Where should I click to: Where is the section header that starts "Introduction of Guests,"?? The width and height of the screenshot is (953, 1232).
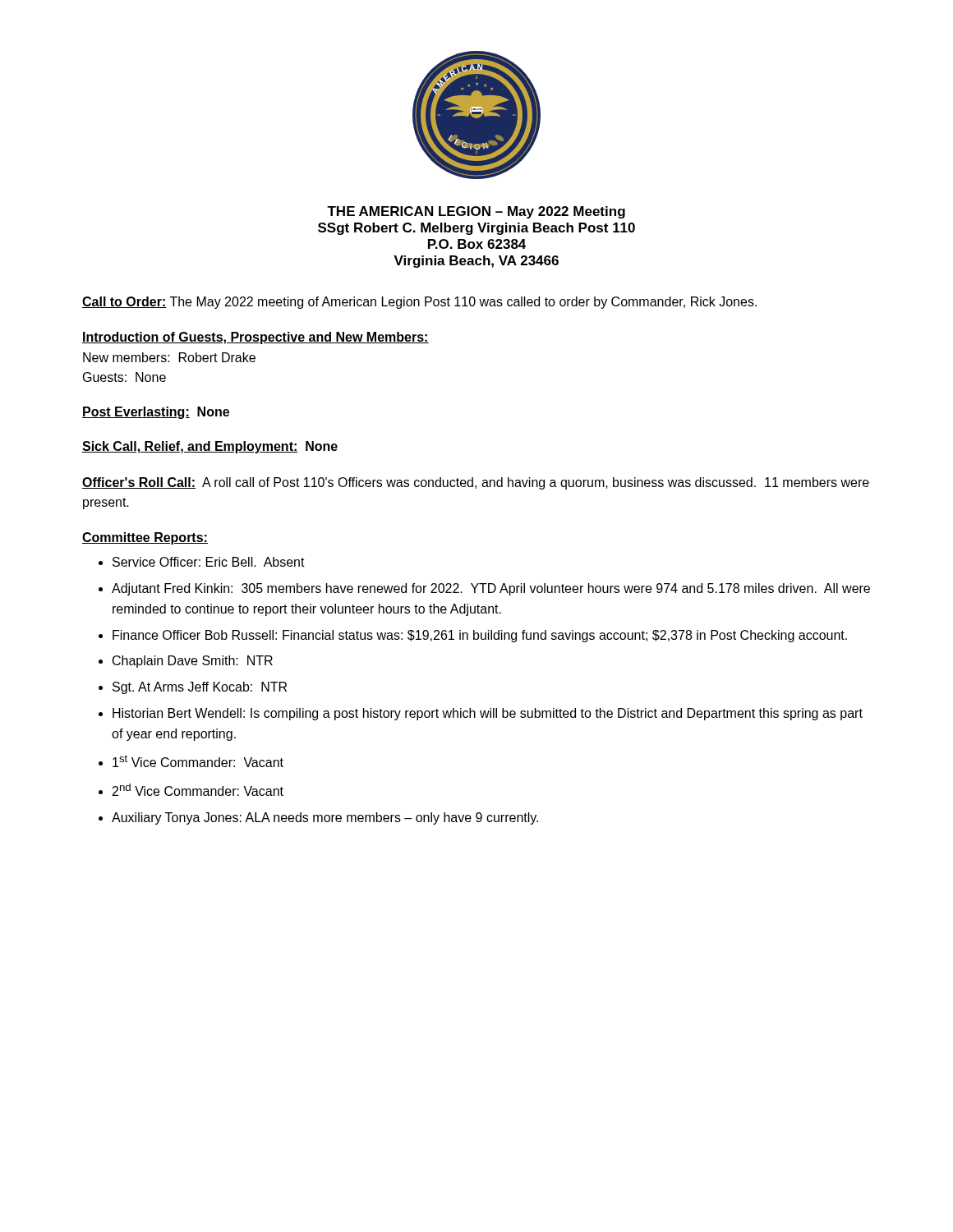coord(255,337)
